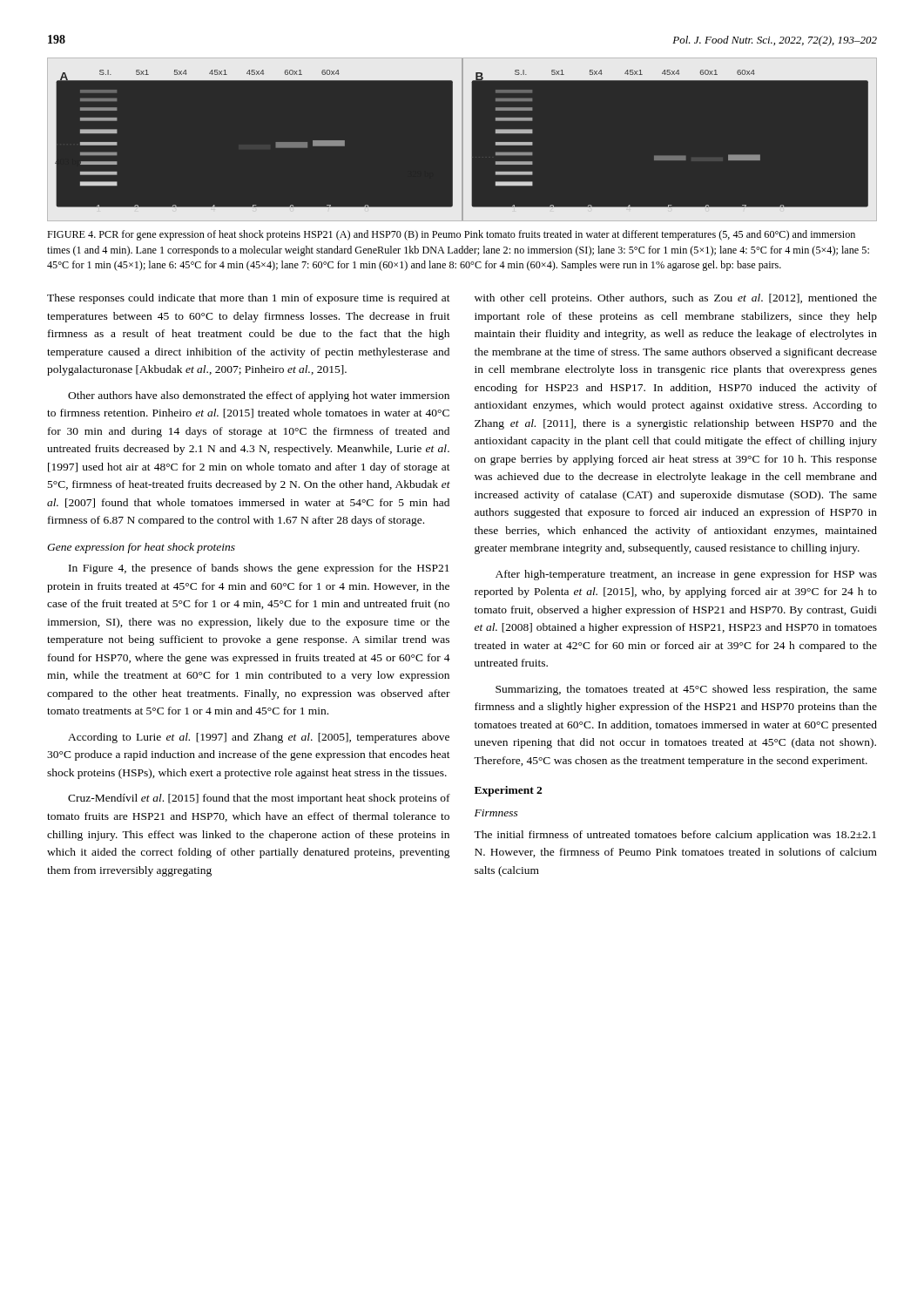
Task: Select the photo
Action: pos(462,139)
